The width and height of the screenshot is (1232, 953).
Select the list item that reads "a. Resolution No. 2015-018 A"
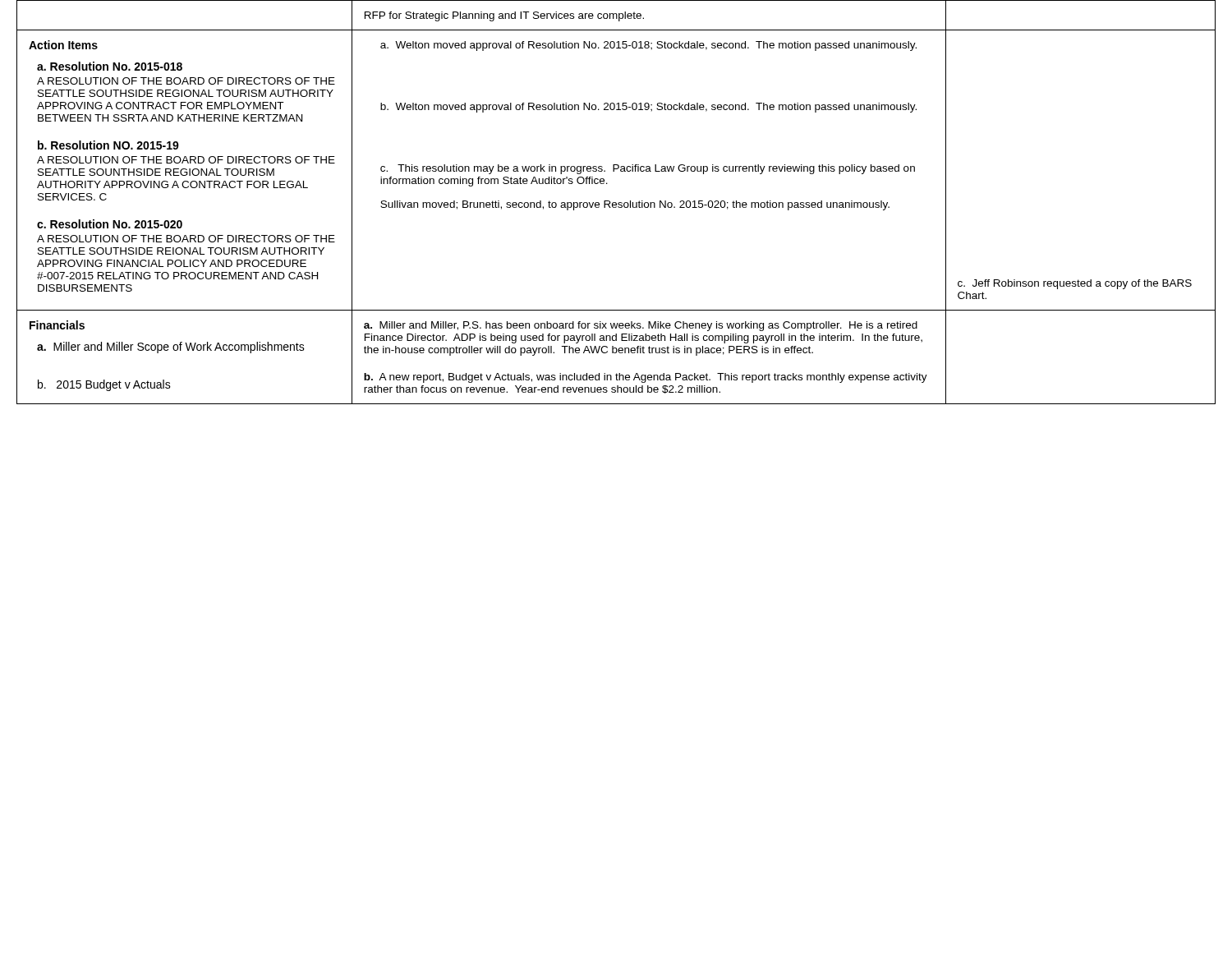[x=184, y=92]
